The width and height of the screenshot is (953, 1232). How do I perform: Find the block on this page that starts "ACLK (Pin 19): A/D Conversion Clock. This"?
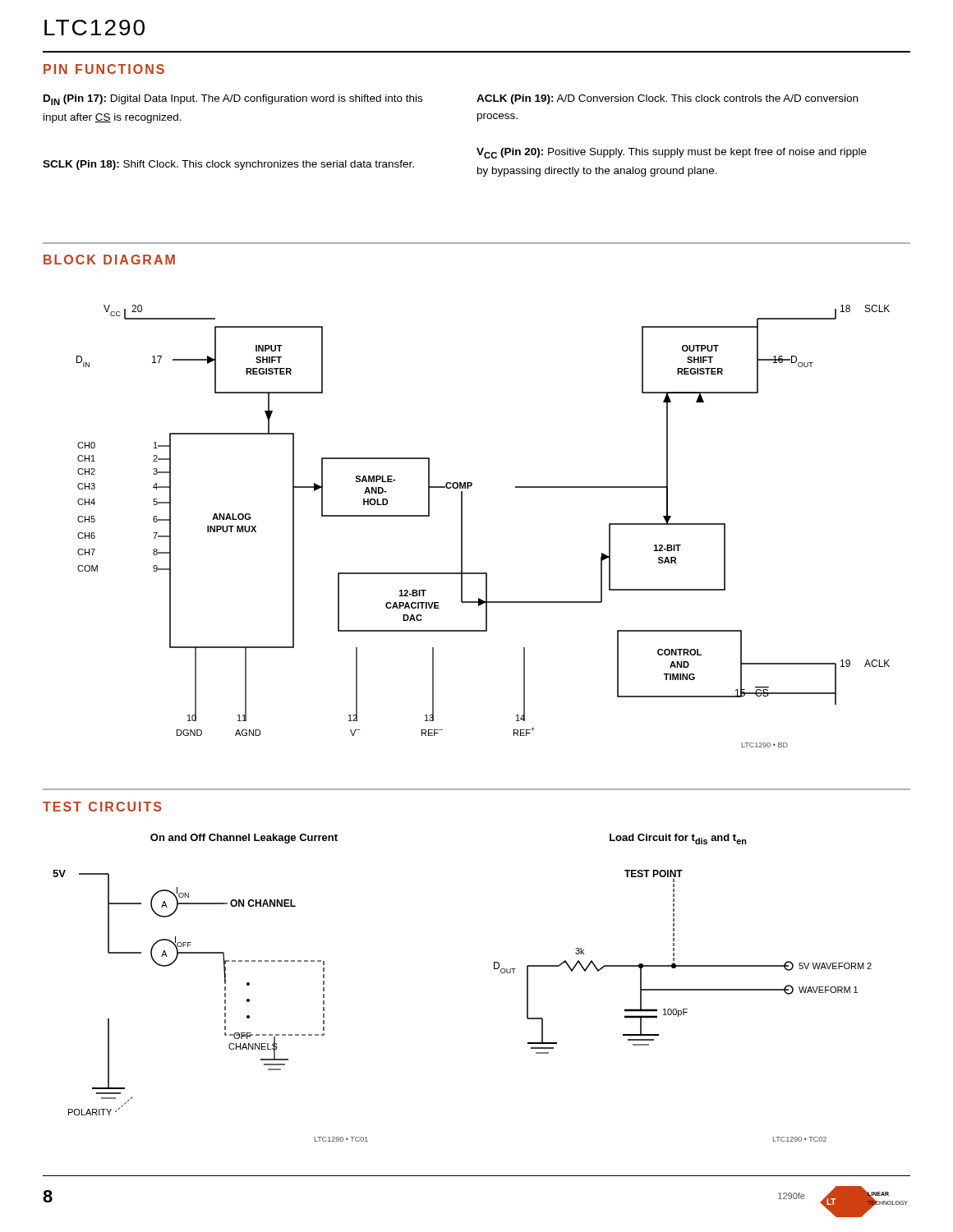point(667,107)
